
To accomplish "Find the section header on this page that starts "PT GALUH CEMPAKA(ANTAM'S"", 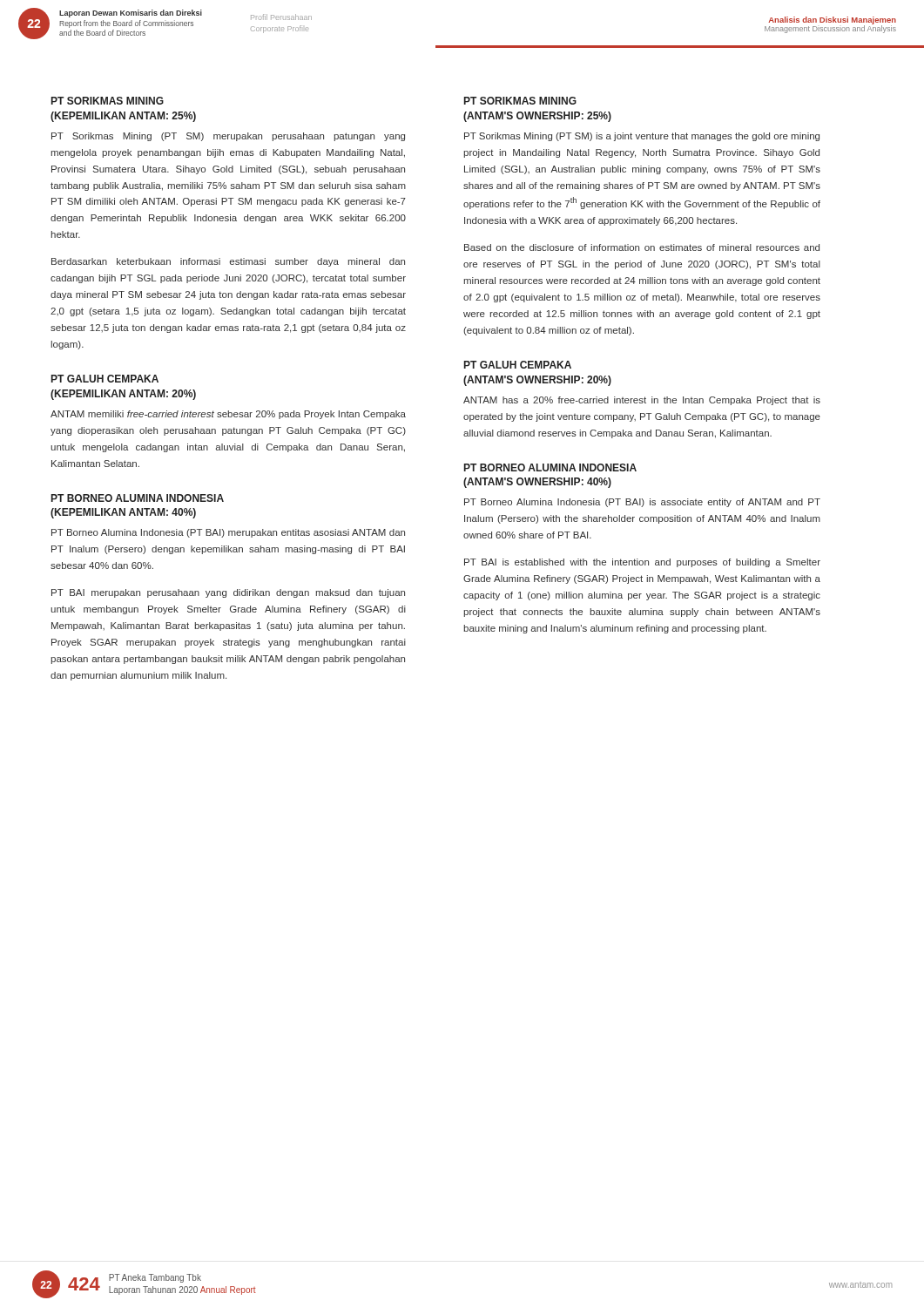I will click(518, 365).
